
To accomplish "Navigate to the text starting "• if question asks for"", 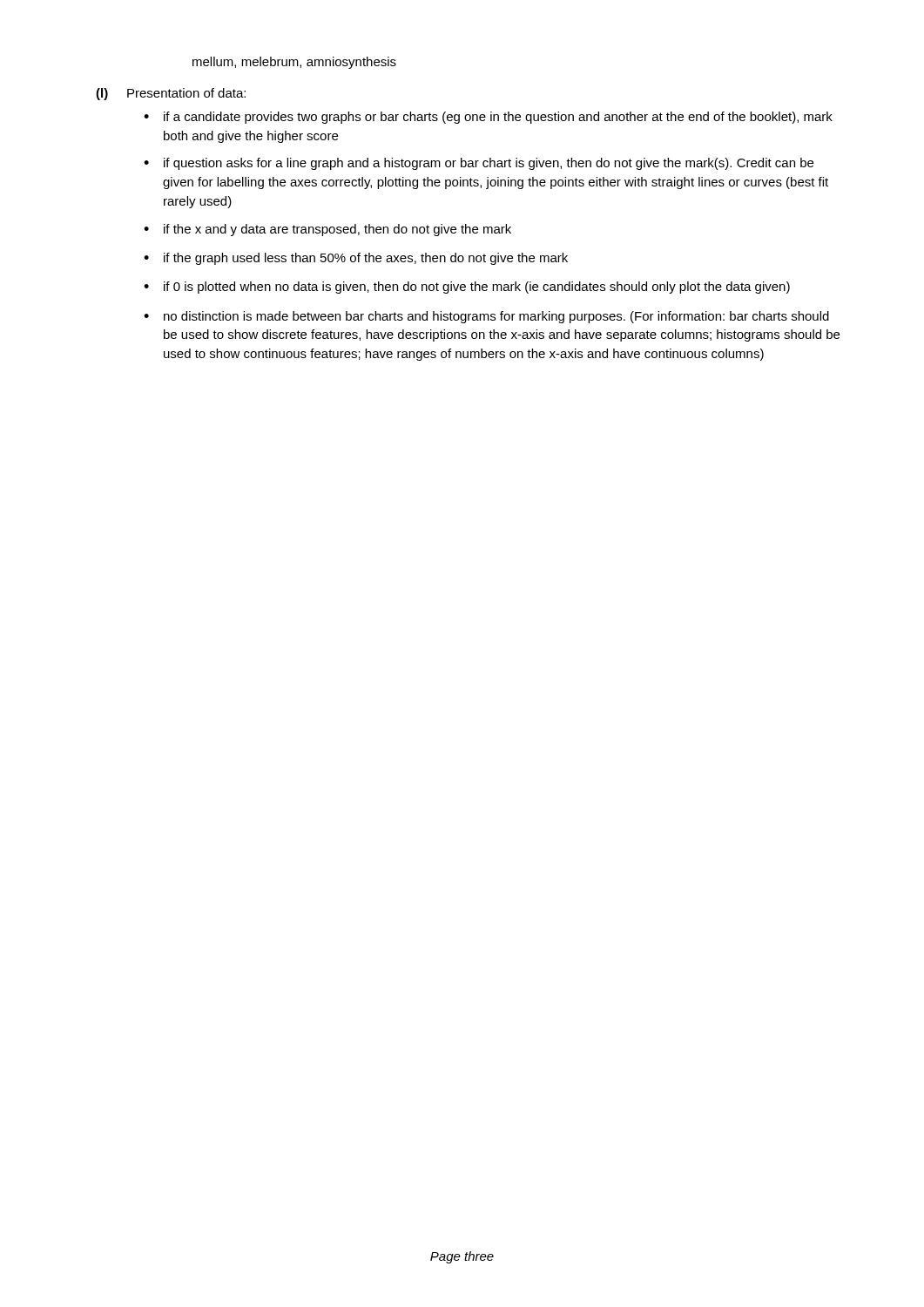I will [495, 182].
